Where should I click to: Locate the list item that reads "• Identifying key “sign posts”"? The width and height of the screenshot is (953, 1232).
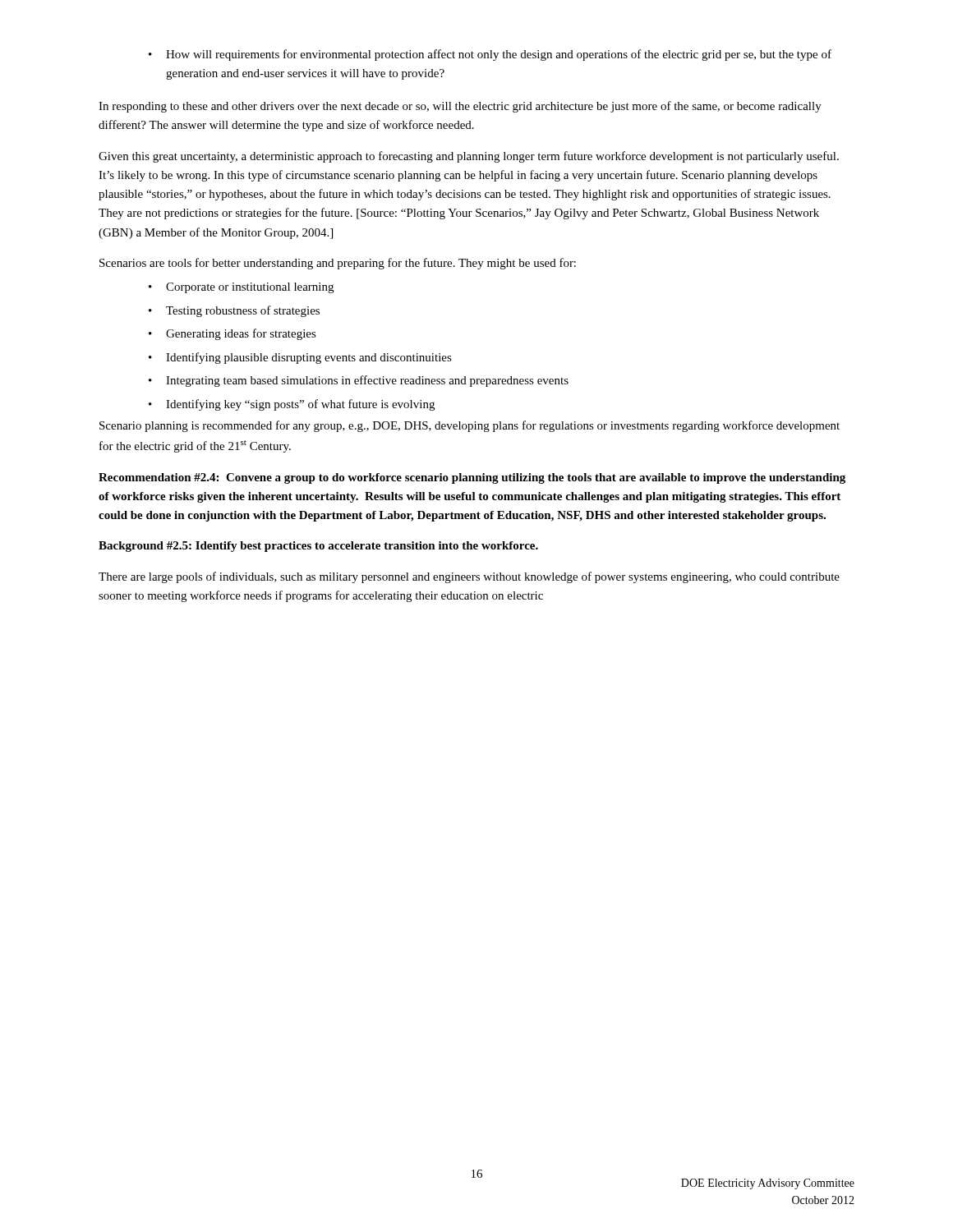[x=292, y=405]
